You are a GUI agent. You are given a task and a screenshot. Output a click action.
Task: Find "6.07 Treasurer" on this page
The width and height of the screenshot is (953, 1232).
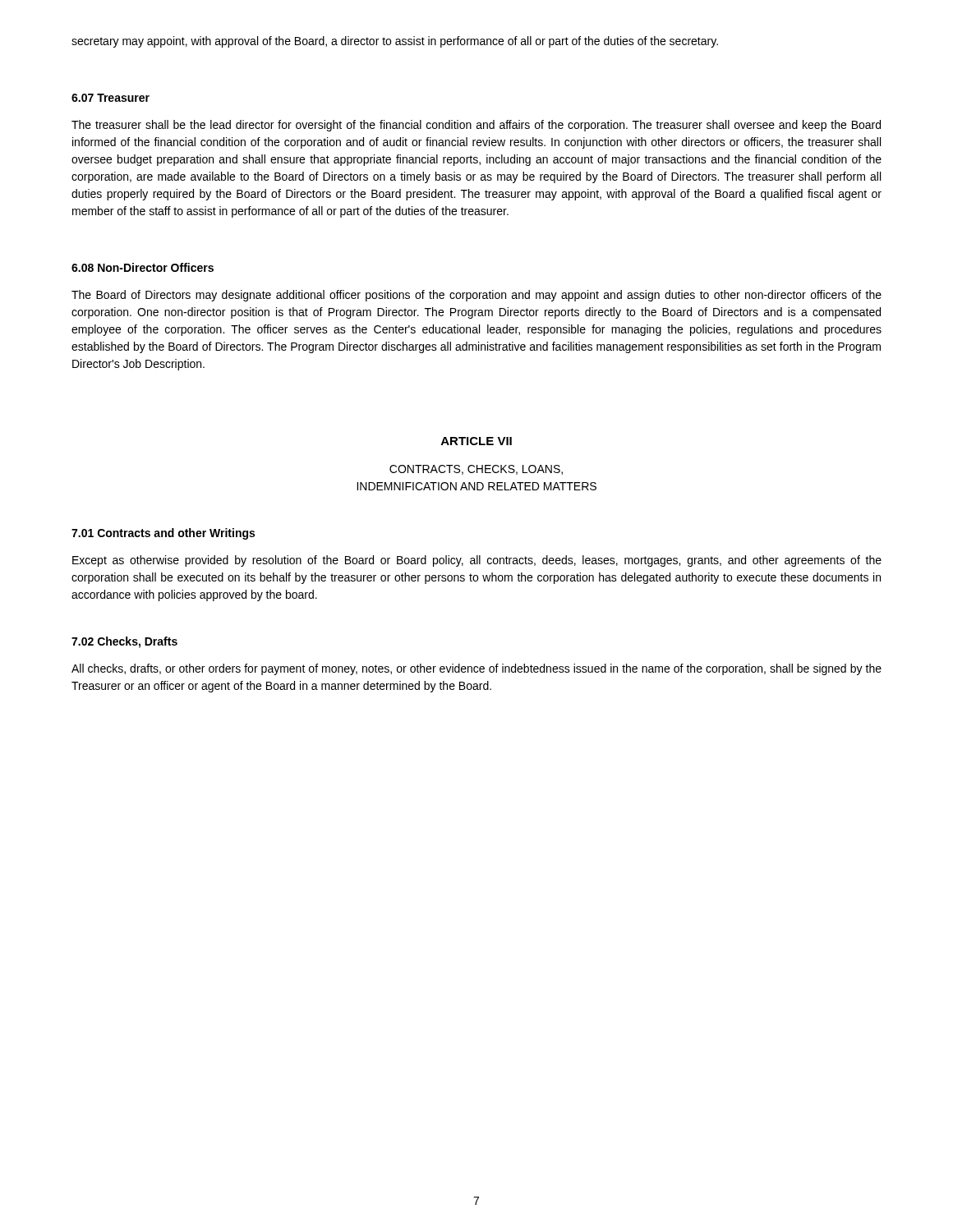click(110, 98)
